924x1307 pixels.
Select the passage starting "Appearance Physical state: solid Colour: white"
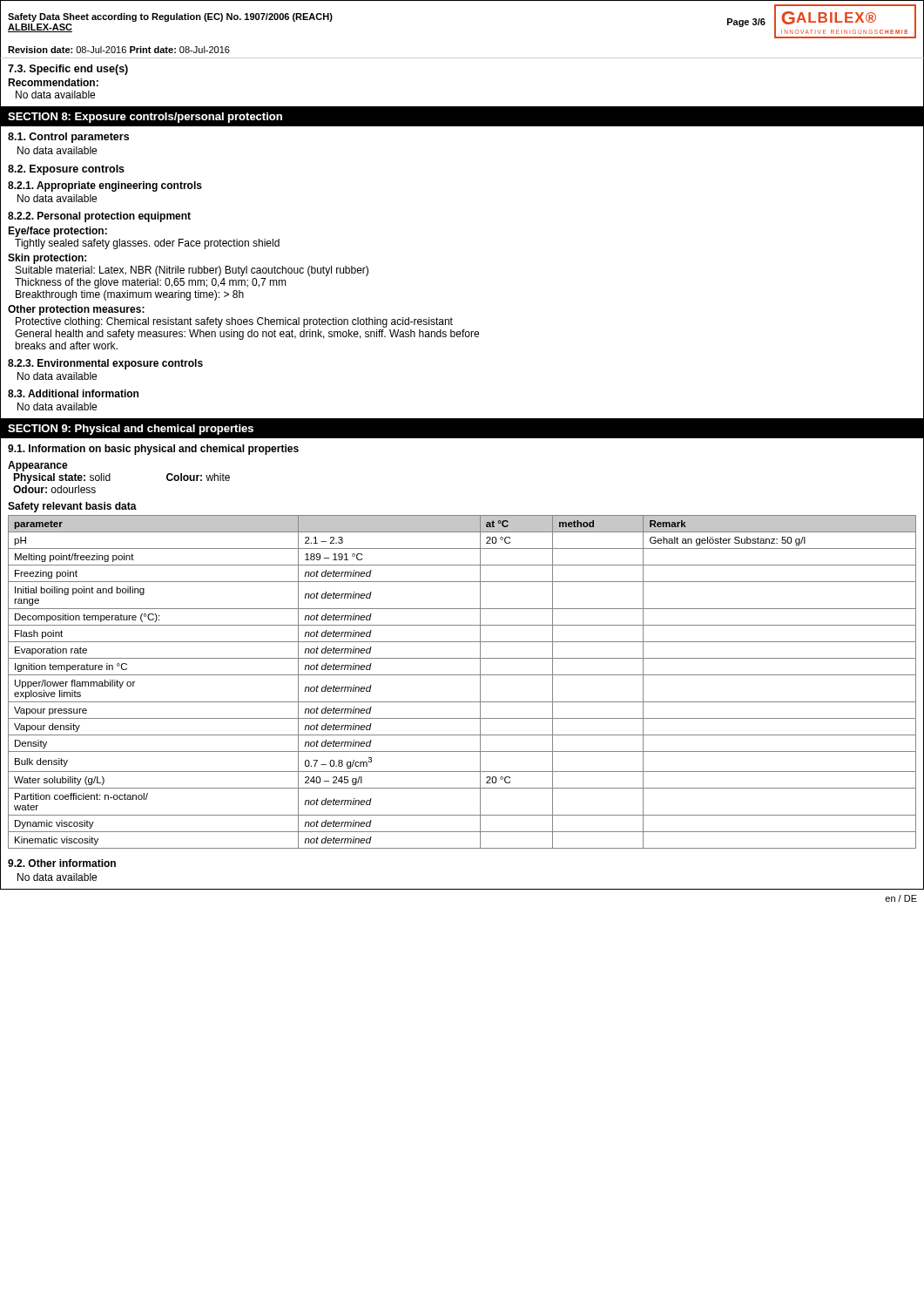119,478
